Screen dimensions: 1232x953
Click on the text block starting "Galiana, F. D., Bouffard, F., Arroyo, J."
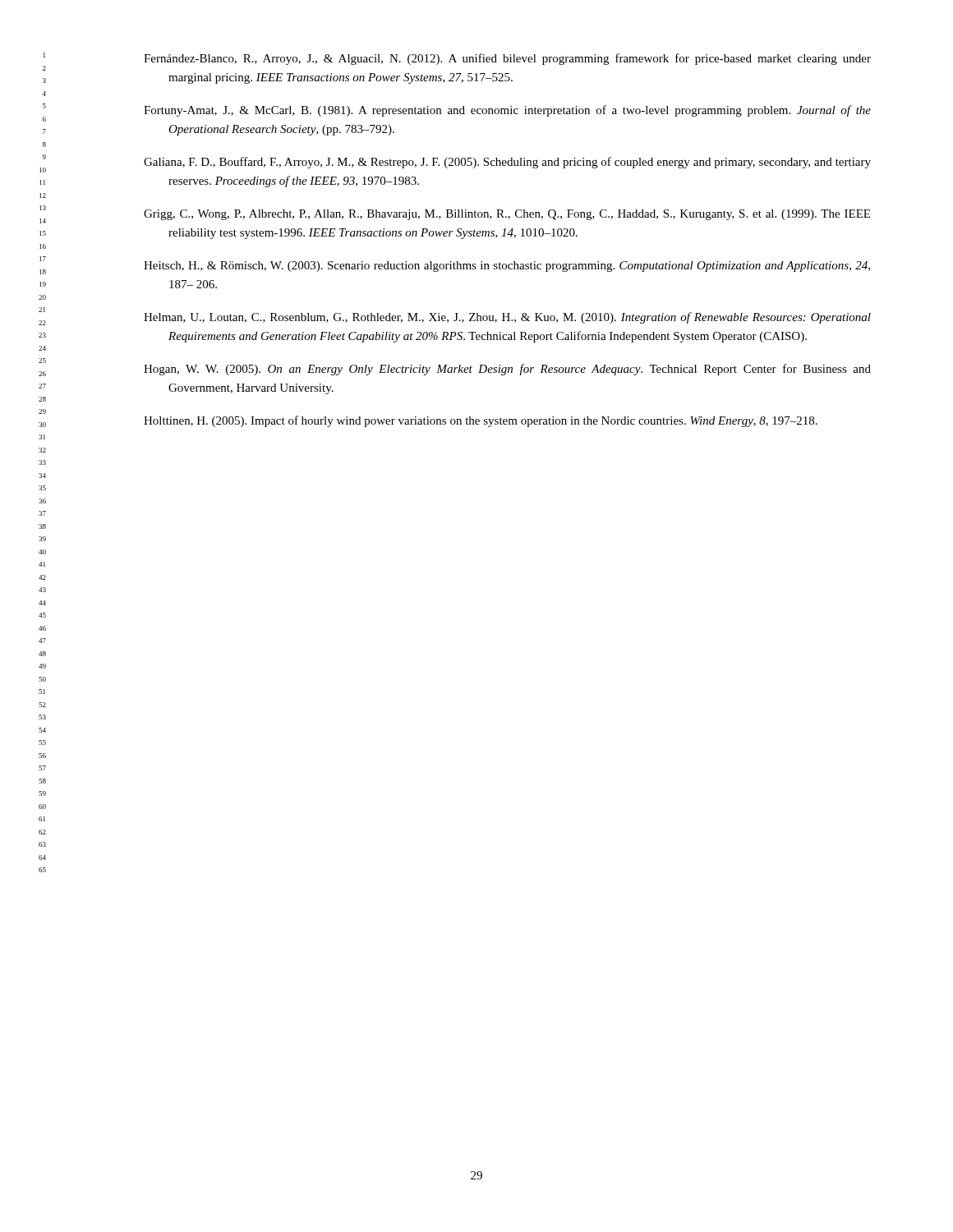tap(507, 171)
